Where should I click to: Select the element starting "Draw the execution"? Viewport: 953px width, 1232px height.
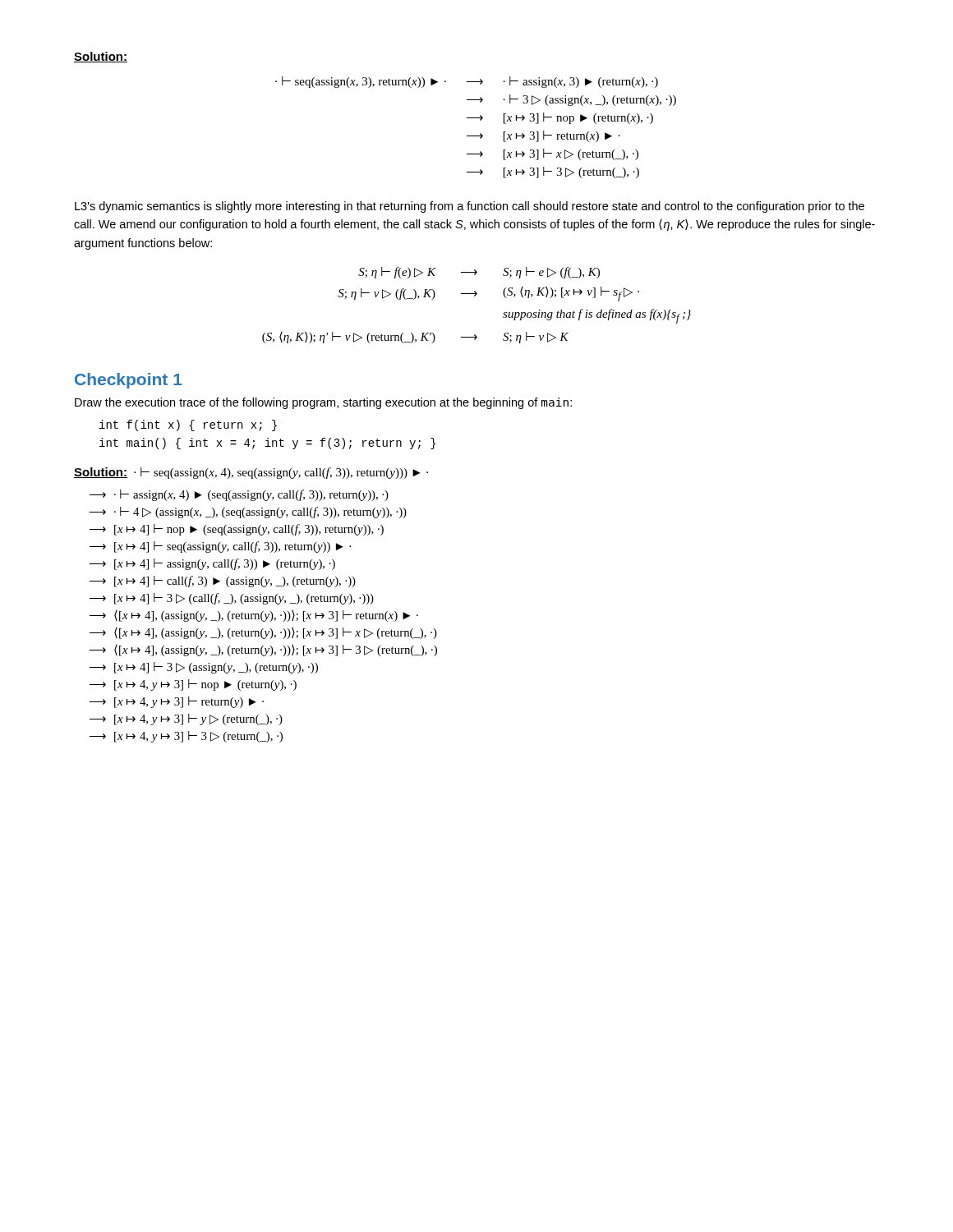(323, 403)
